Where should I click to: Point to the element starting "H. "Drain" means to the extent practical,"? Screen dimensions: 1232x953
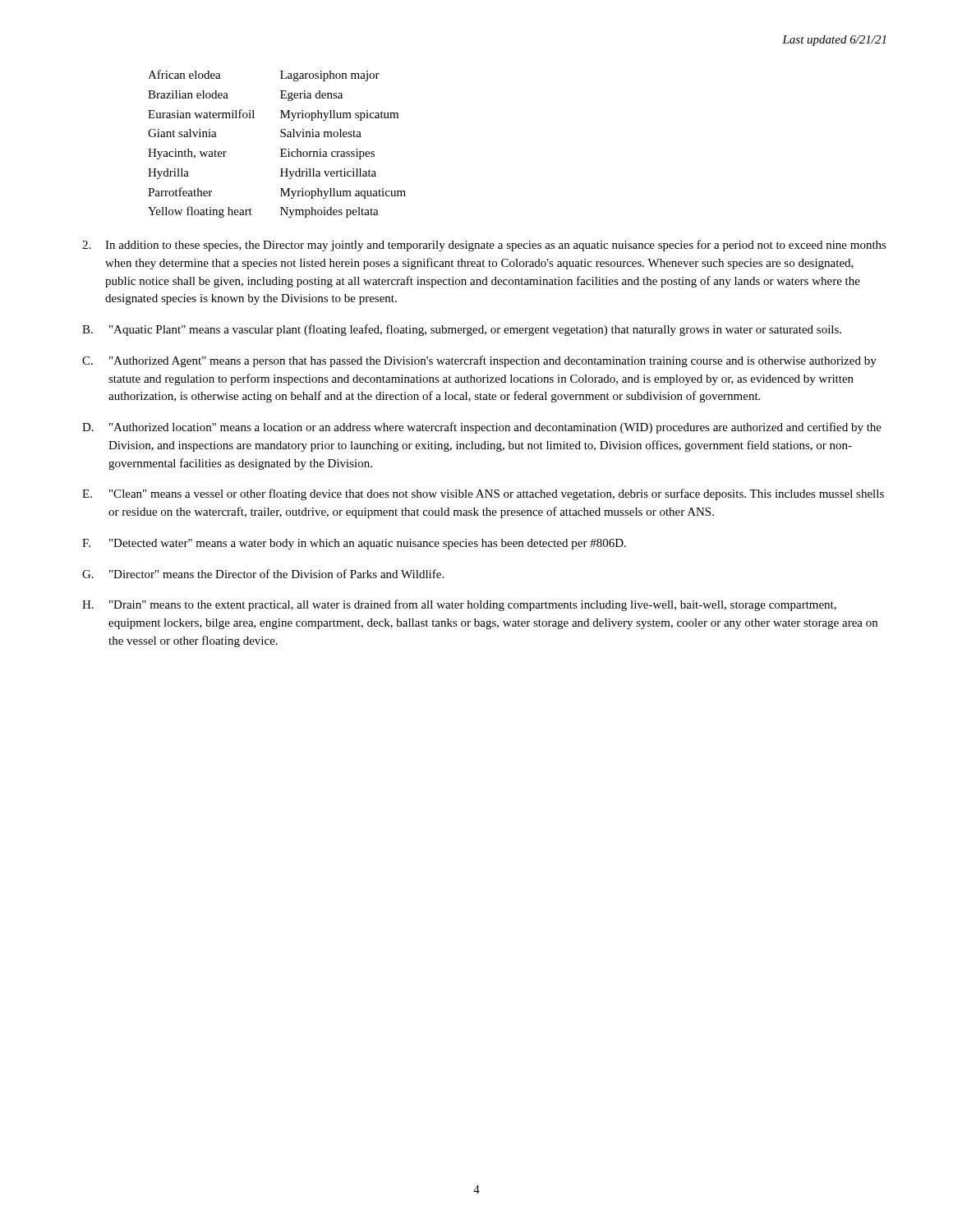[x=485, y=623]
